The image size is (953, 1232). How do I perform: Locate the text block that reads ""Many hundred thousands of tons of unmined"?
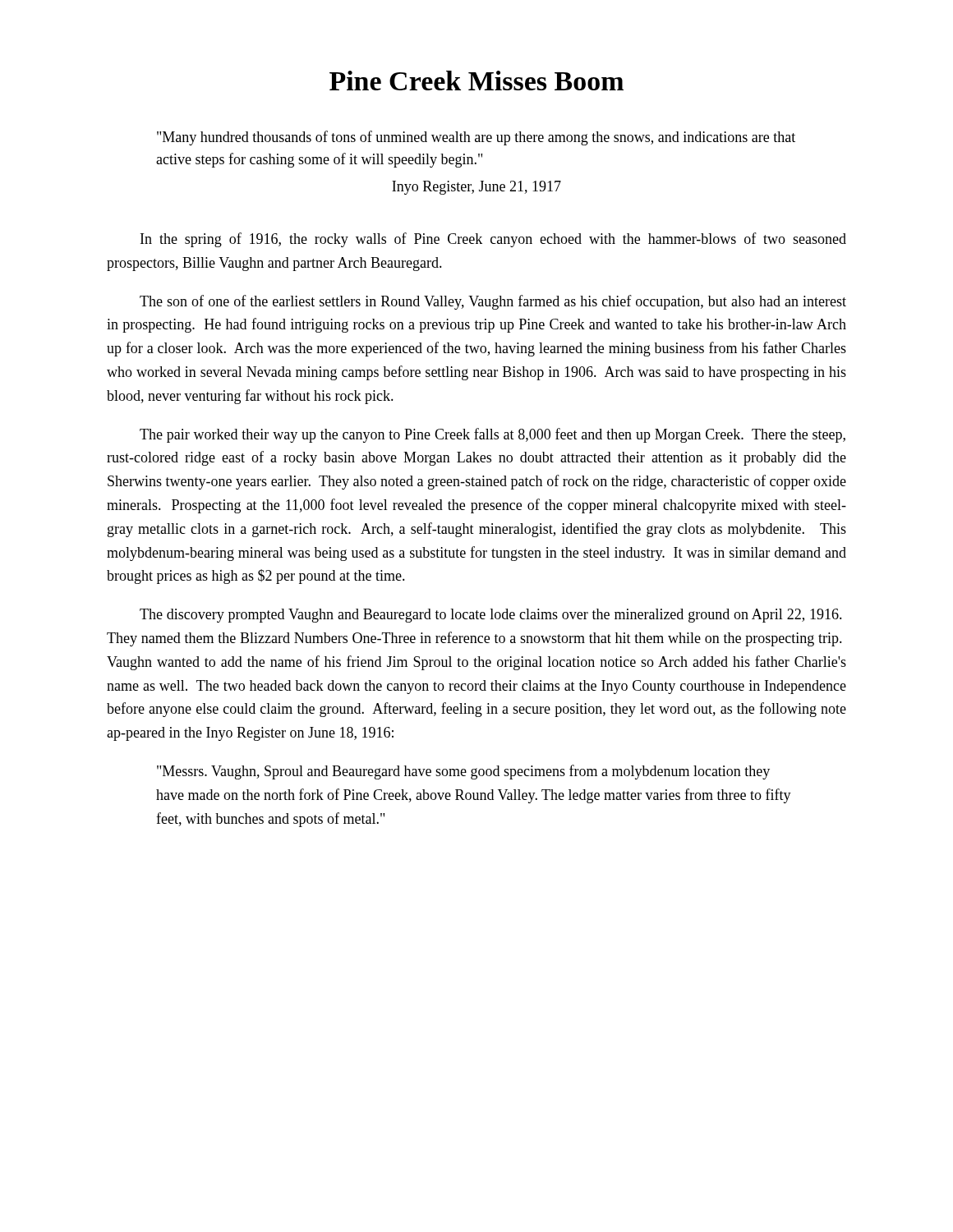click(x=476, y=149)
